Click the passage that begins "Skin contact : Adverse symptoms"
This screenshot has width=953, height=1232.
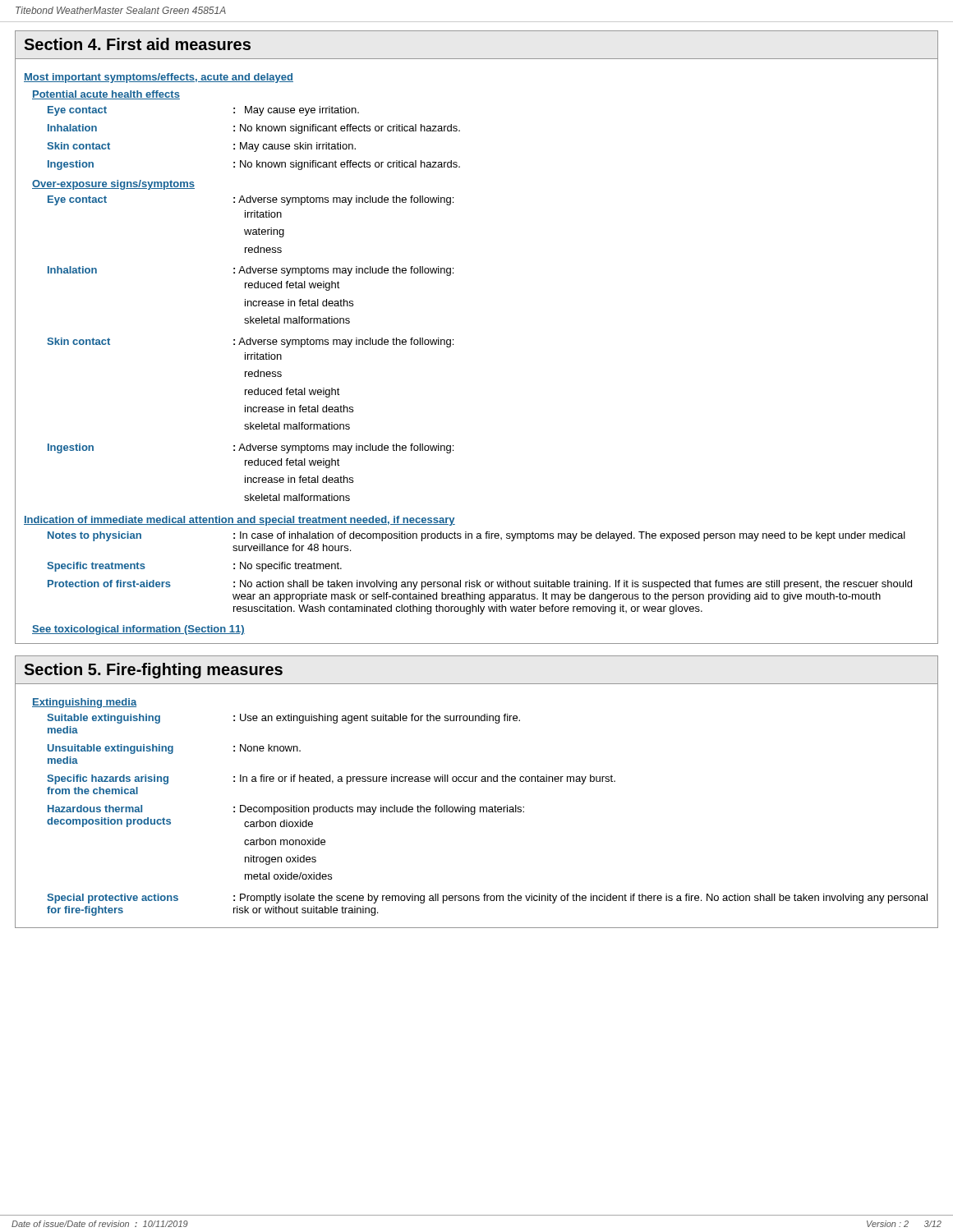250,342
